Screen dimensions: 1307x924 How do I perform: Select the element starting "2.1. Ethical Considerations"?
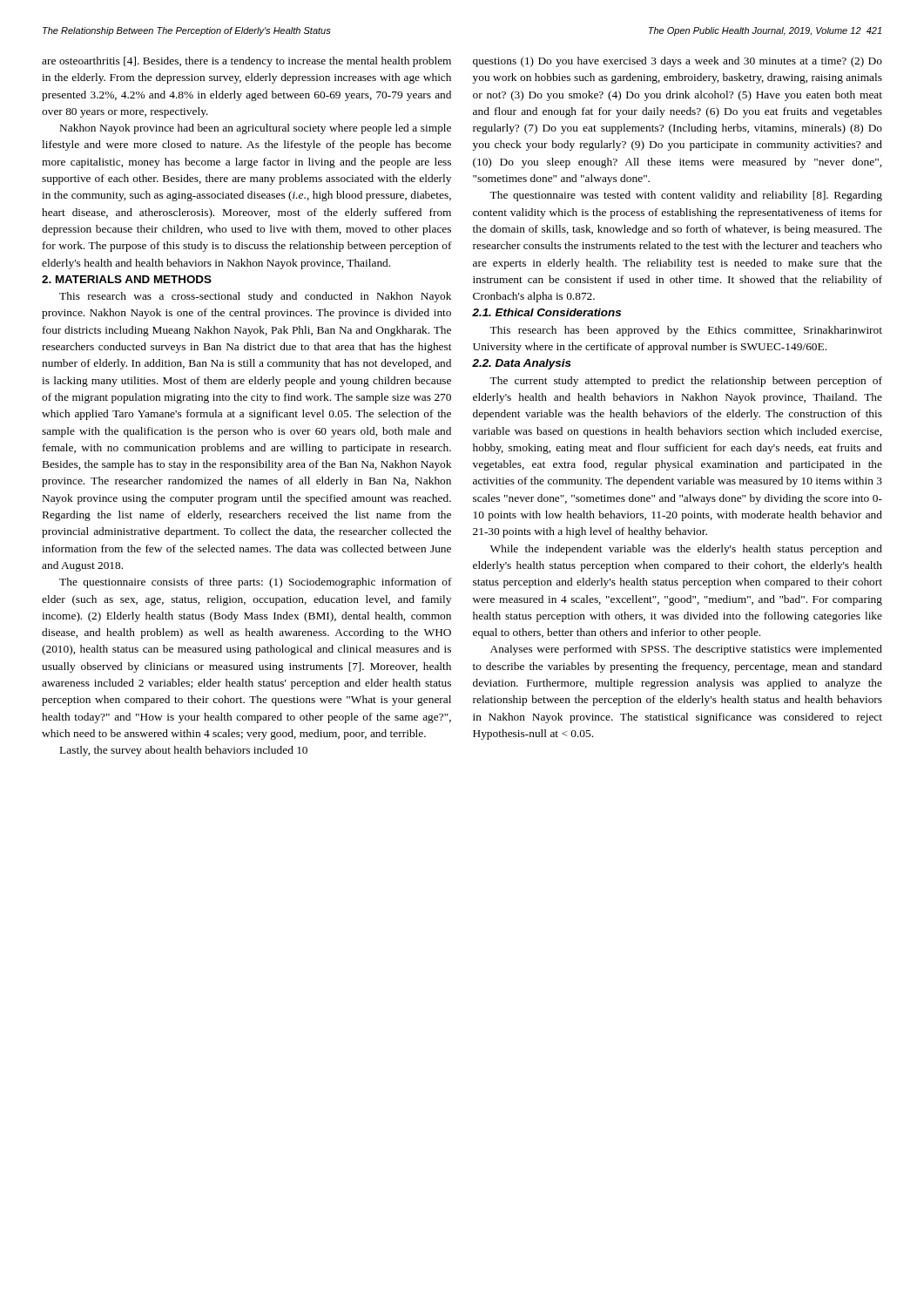coord(546,312)
